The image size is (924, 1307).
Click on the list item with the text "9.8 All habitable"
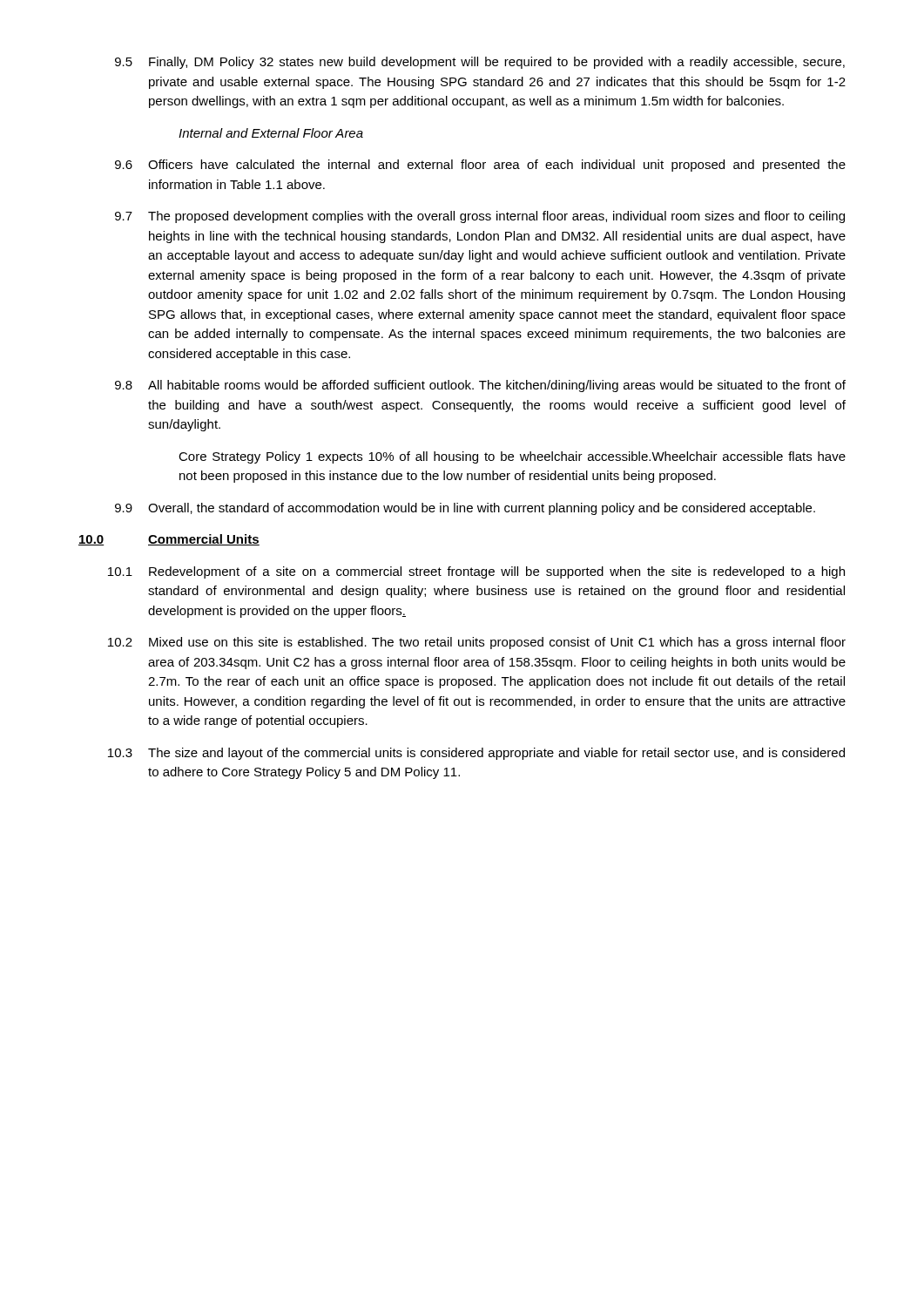[462, 405]
